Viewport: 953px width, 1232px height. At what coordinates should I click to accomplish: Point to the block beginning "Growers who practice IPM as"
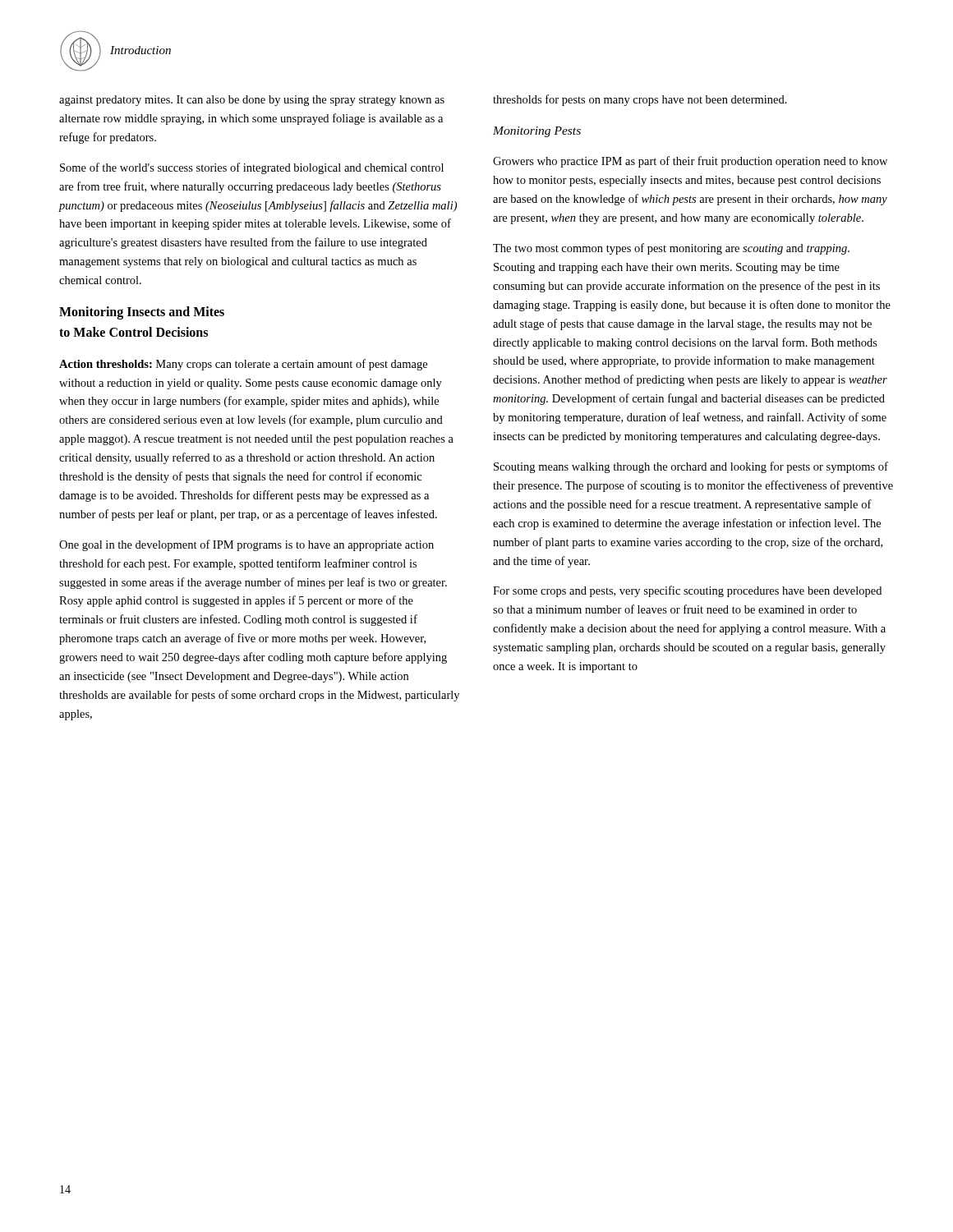pos(693,190)
